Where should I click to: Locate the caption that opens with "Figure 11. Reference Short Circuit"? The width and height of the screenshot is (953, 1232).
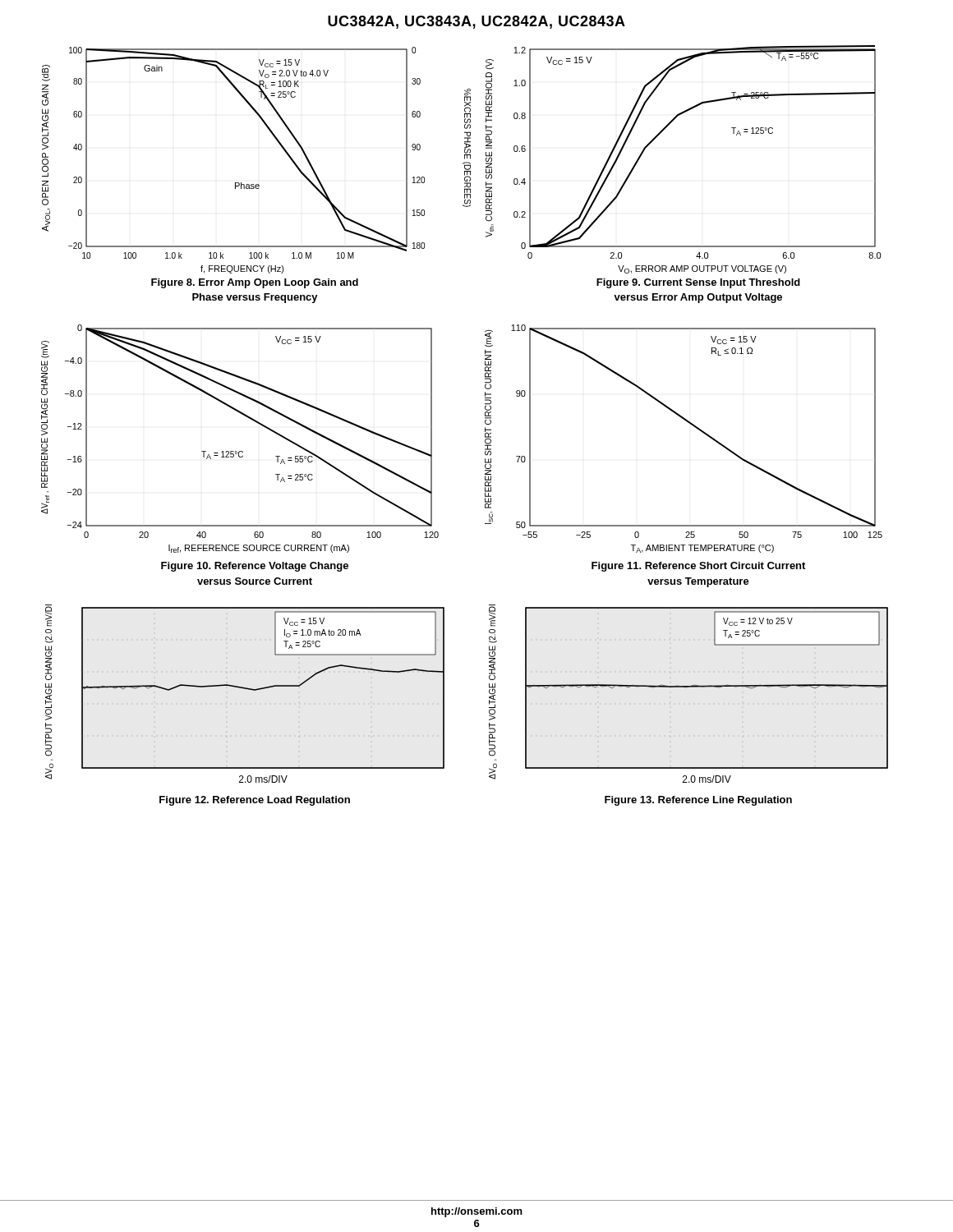(698, 573)
